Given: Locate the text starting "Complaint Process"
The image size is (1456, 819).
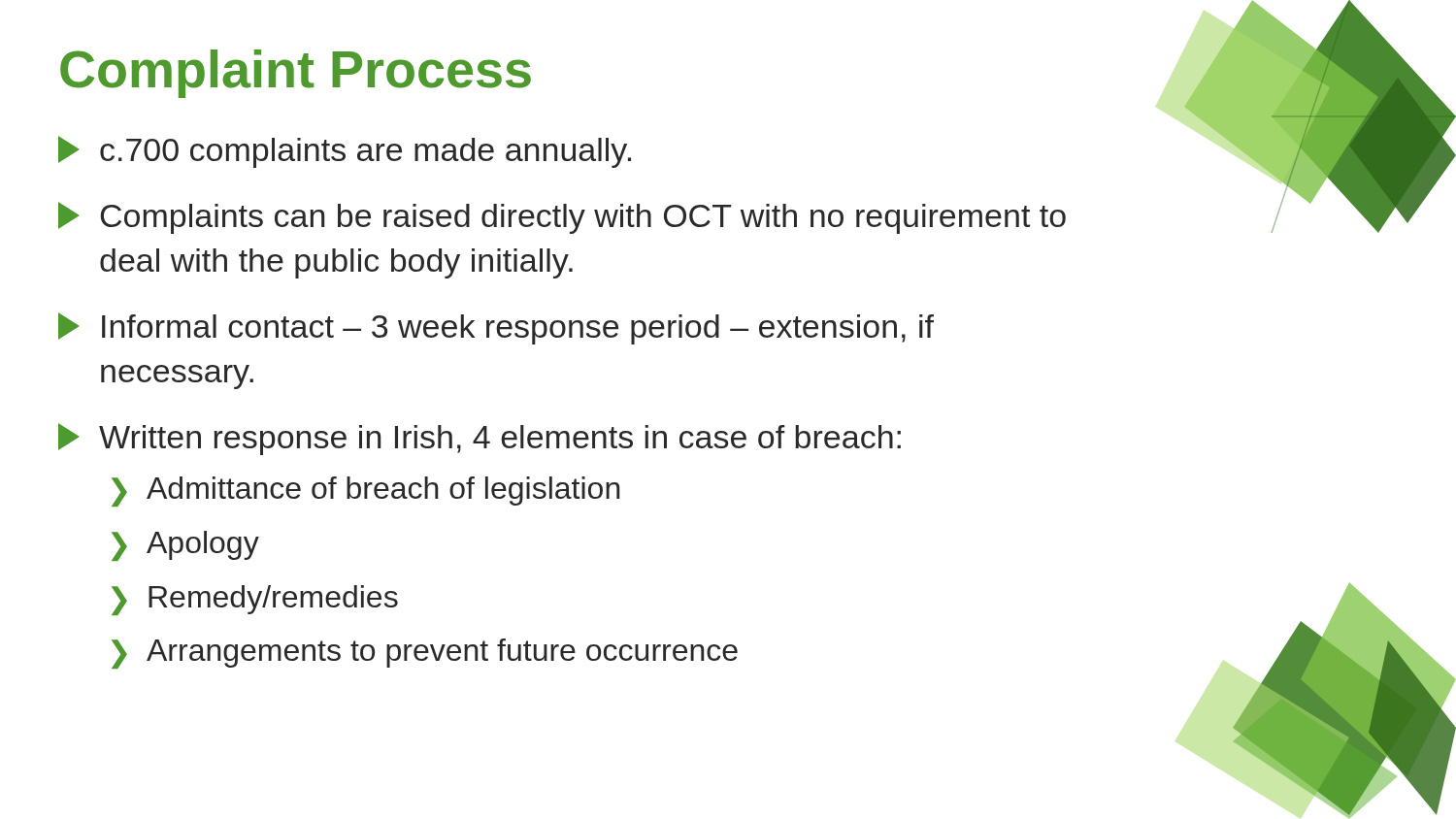Looking at the screenshot, I should [x=296, y=69].
